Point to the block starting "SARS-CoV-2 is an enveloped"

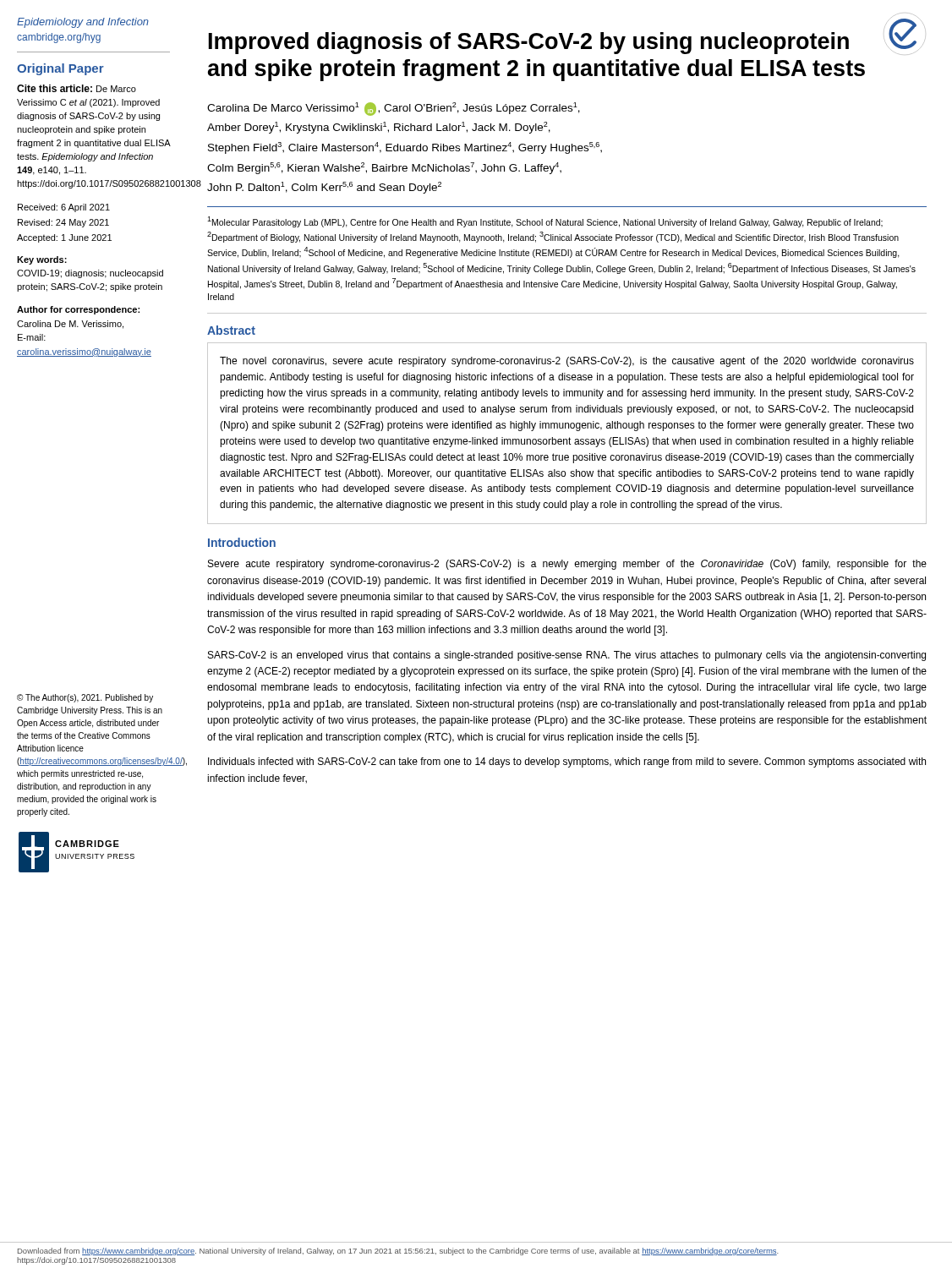point(567,696)
